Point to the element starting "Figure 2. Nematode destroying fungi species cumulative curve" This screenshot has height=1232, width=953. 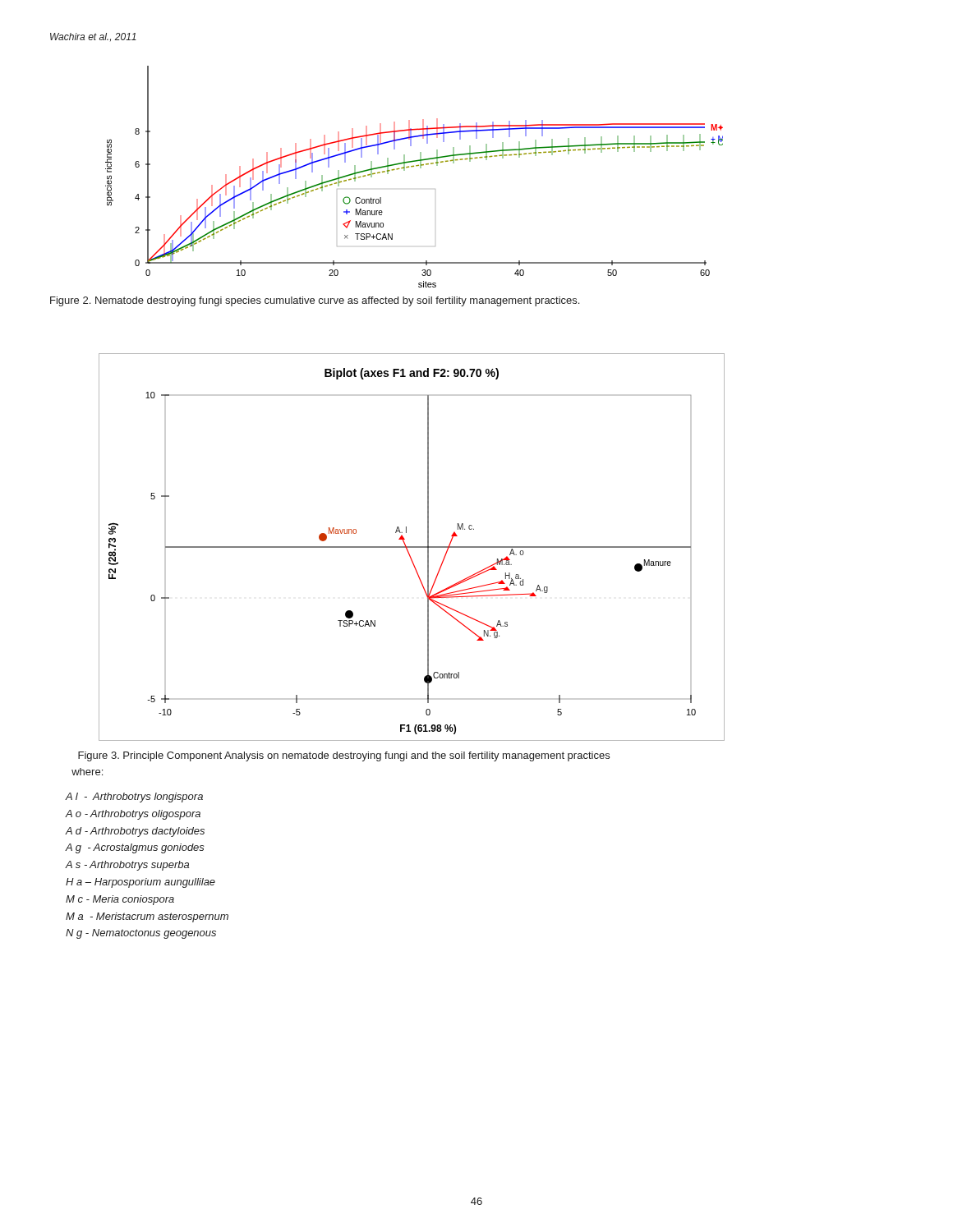click(x=315, y=300)
